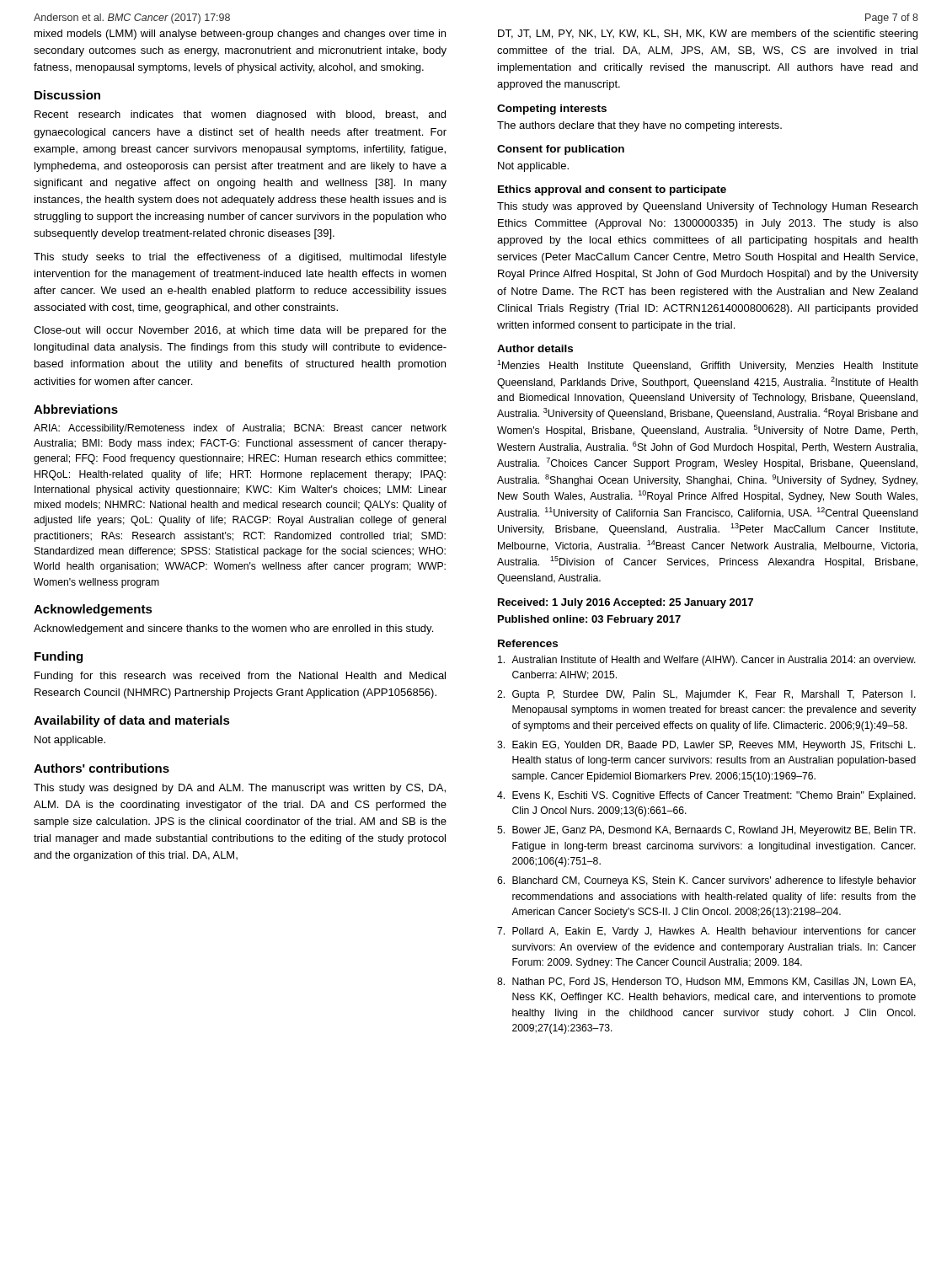Find the section header containing "Availability of data and materials"
Screen dimensions: 1264x952
(240, 720)
